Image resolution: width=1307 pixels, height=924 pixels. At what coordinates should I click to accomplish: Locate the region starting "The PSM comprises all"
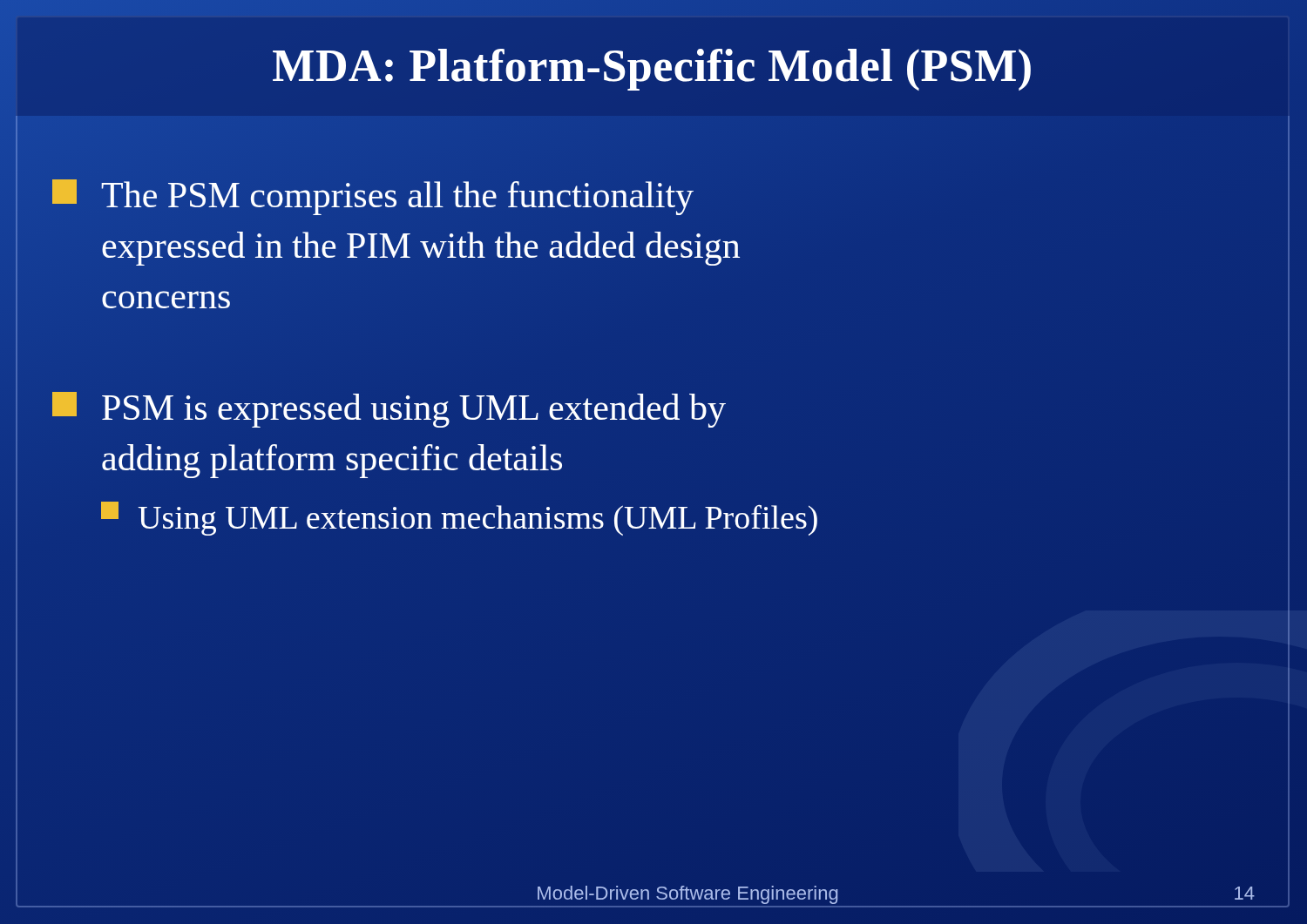click(396, 246)
